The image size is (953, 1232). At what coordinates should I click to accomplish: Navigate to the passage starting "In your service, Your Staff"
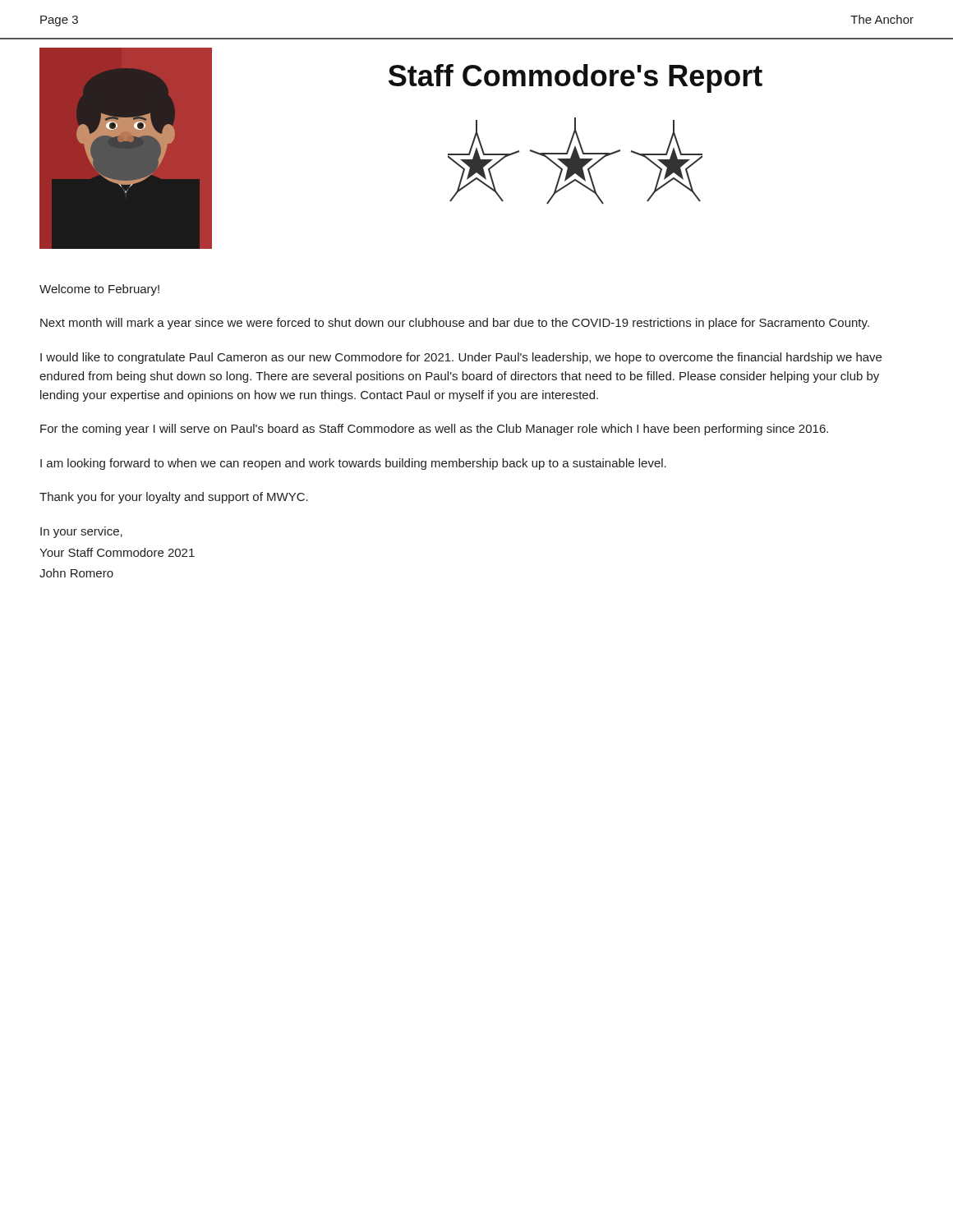coord(81,532)
